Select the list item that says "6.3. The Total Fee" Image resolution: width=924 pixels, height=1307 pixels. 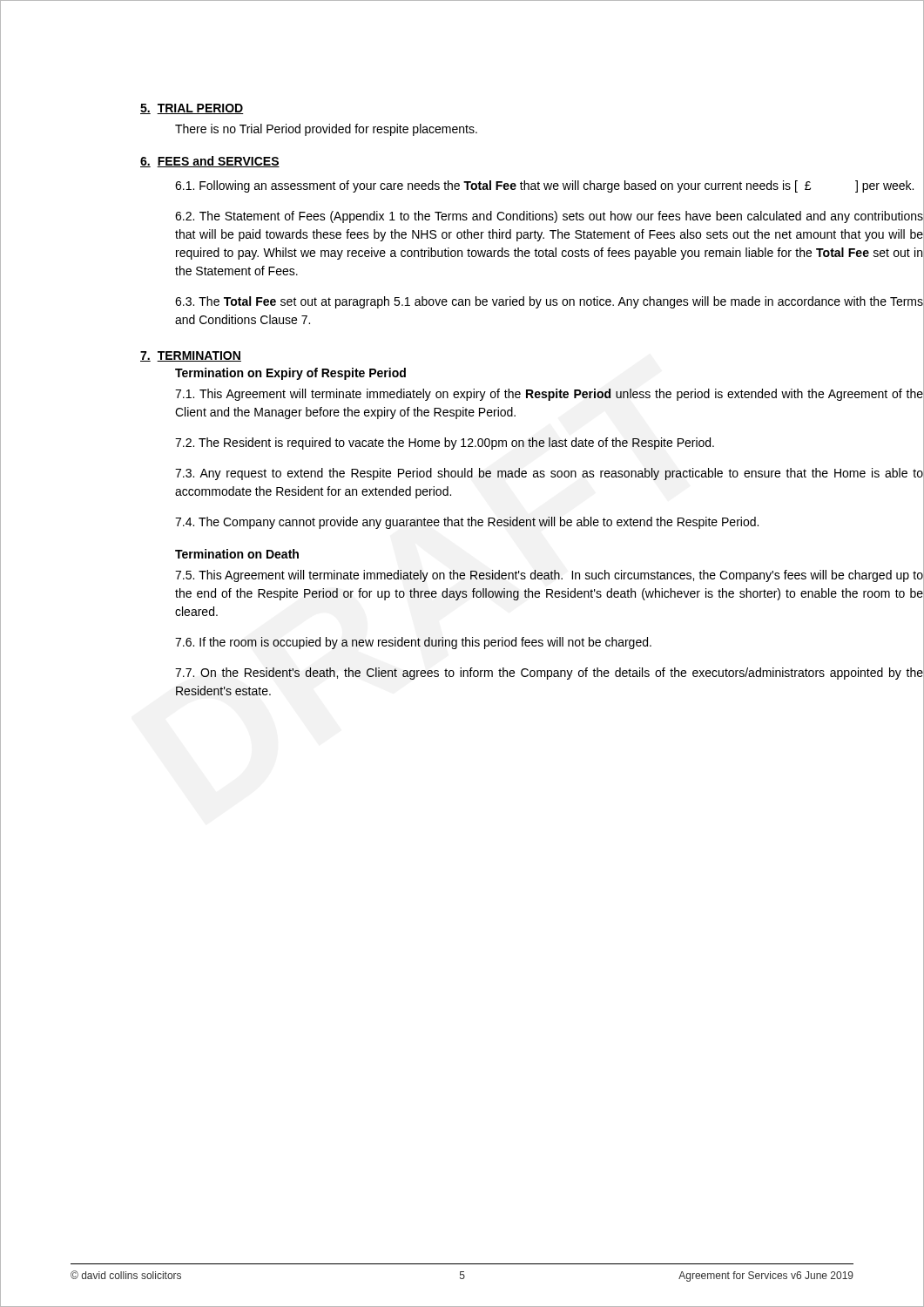pyautogui.click(x=549, y=311)
